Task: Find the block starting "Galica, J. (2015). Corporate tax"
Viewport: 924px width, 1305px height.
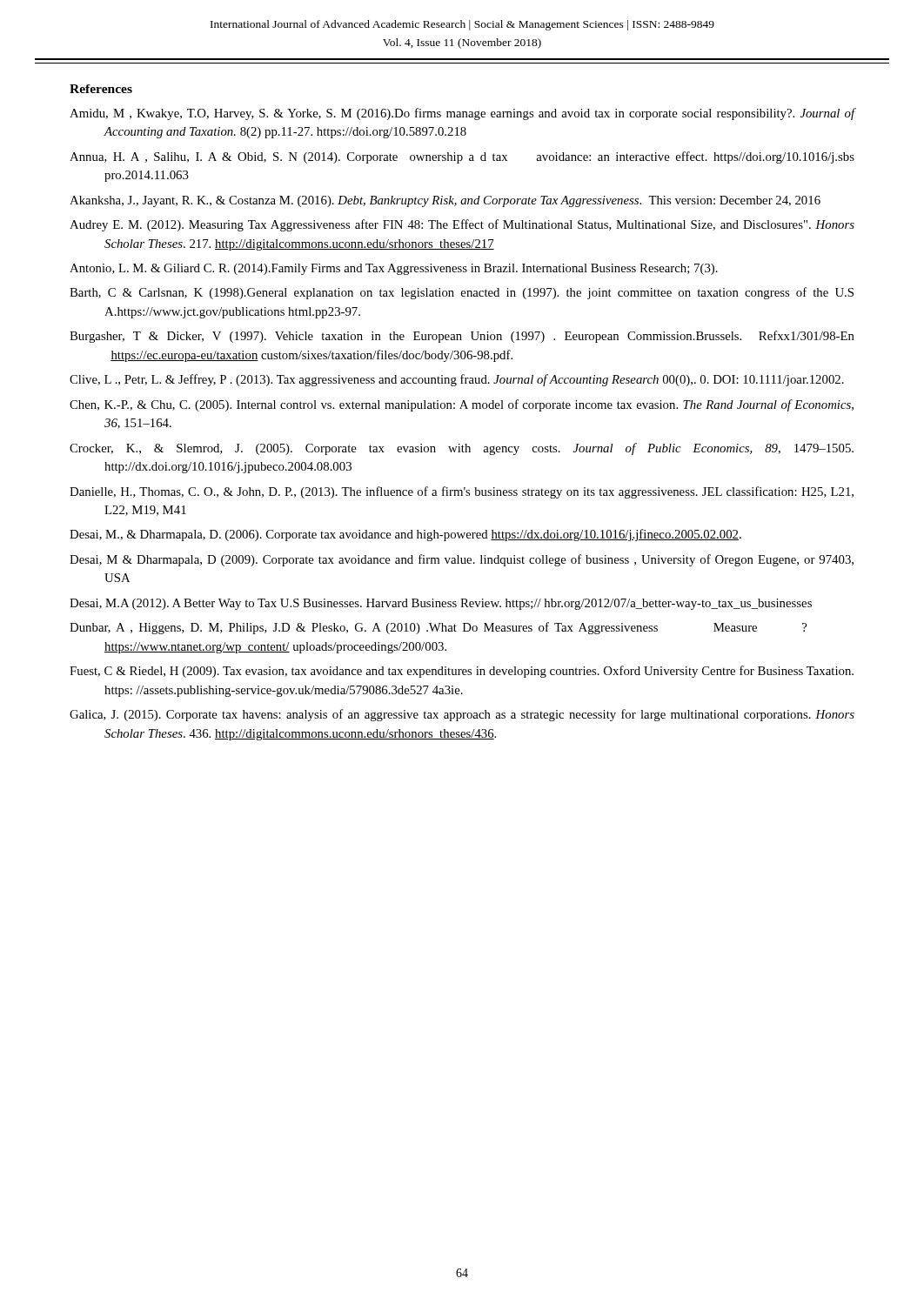Action: click(x=462, y=724)
